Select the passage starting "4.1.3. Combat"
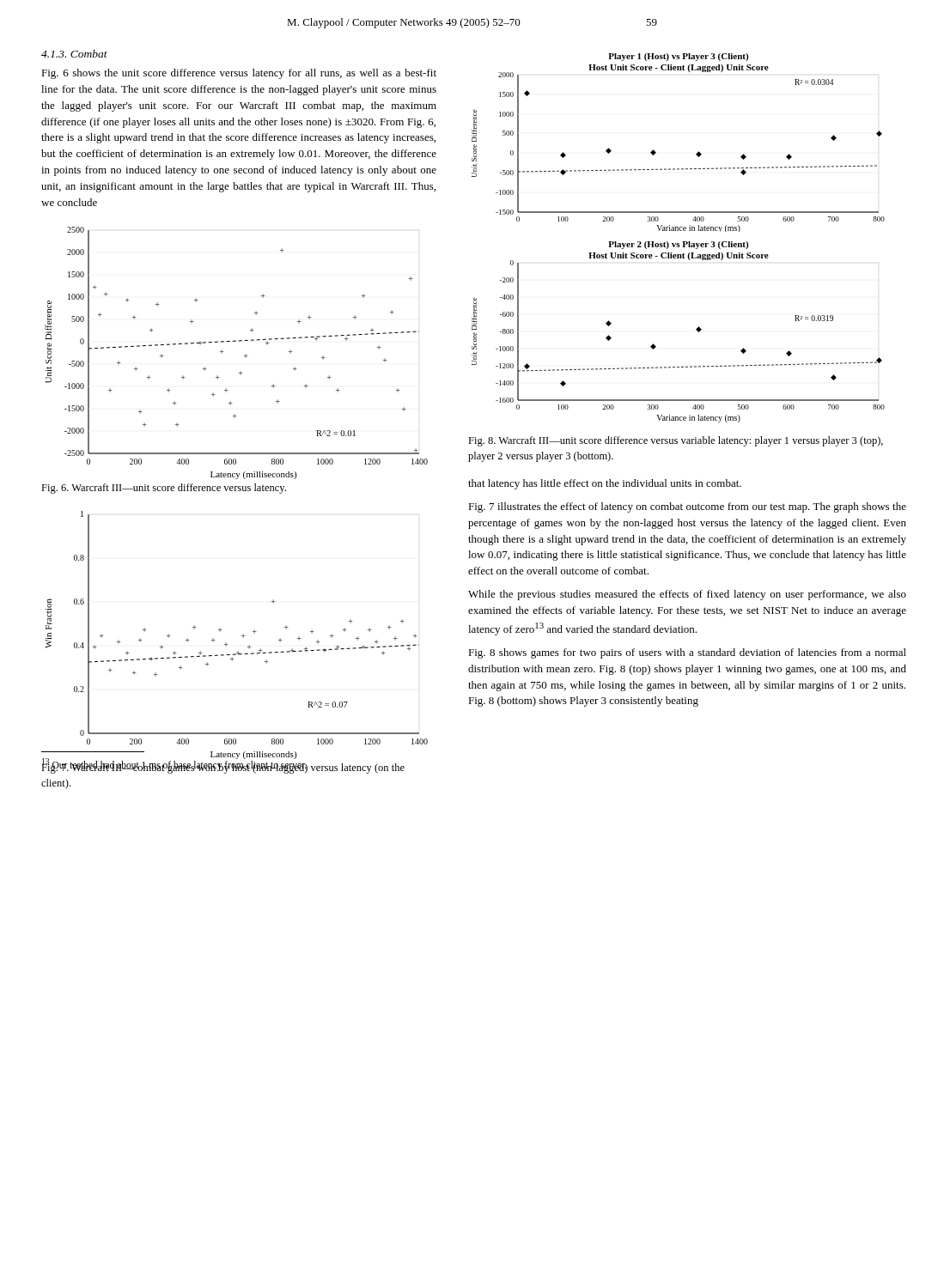Image resolution: width=944 pixels, height=1288 pixels. pos(74,54)
